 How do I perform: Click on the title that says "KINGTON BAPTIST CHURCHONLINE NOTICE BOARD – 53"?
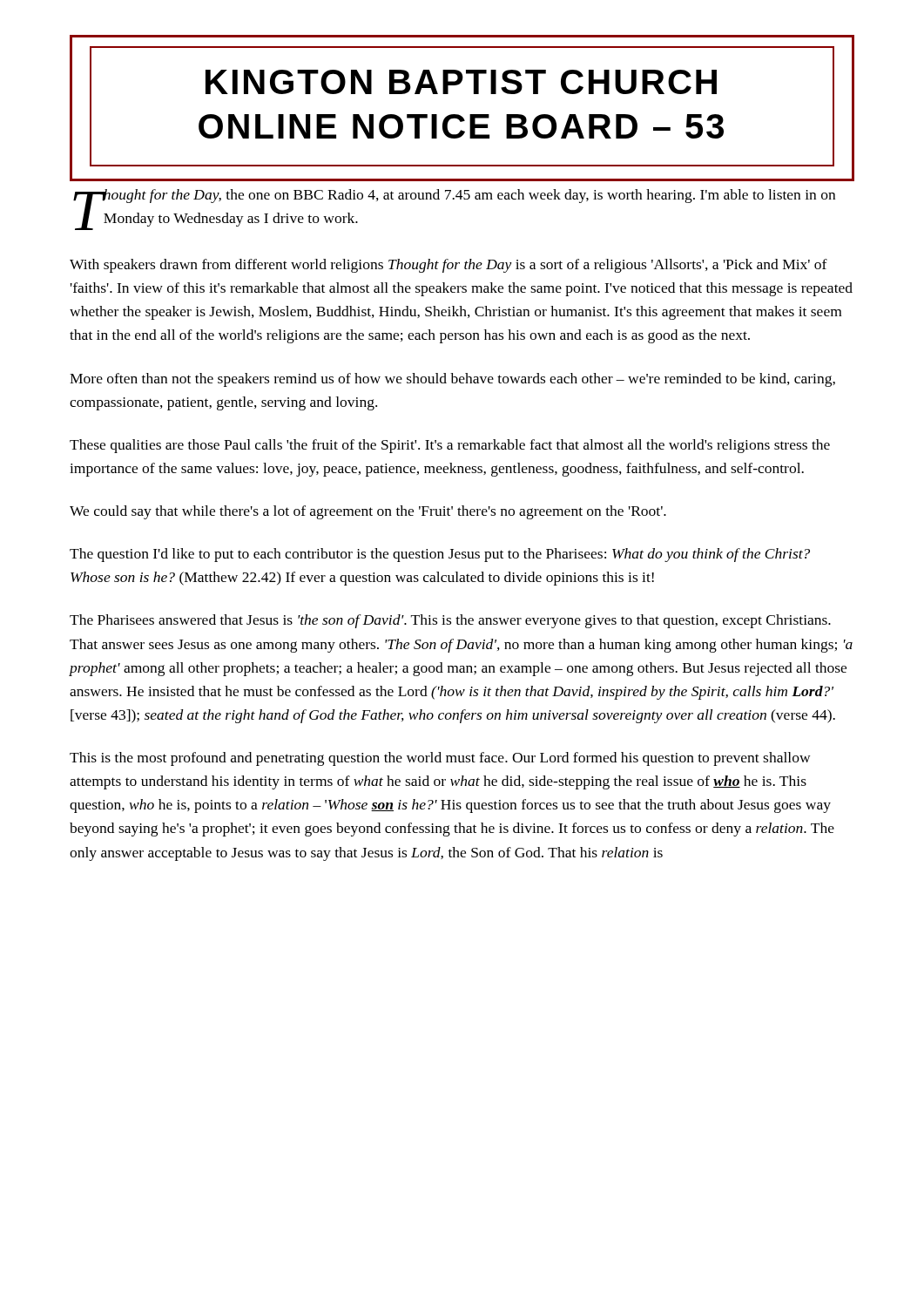462,108
